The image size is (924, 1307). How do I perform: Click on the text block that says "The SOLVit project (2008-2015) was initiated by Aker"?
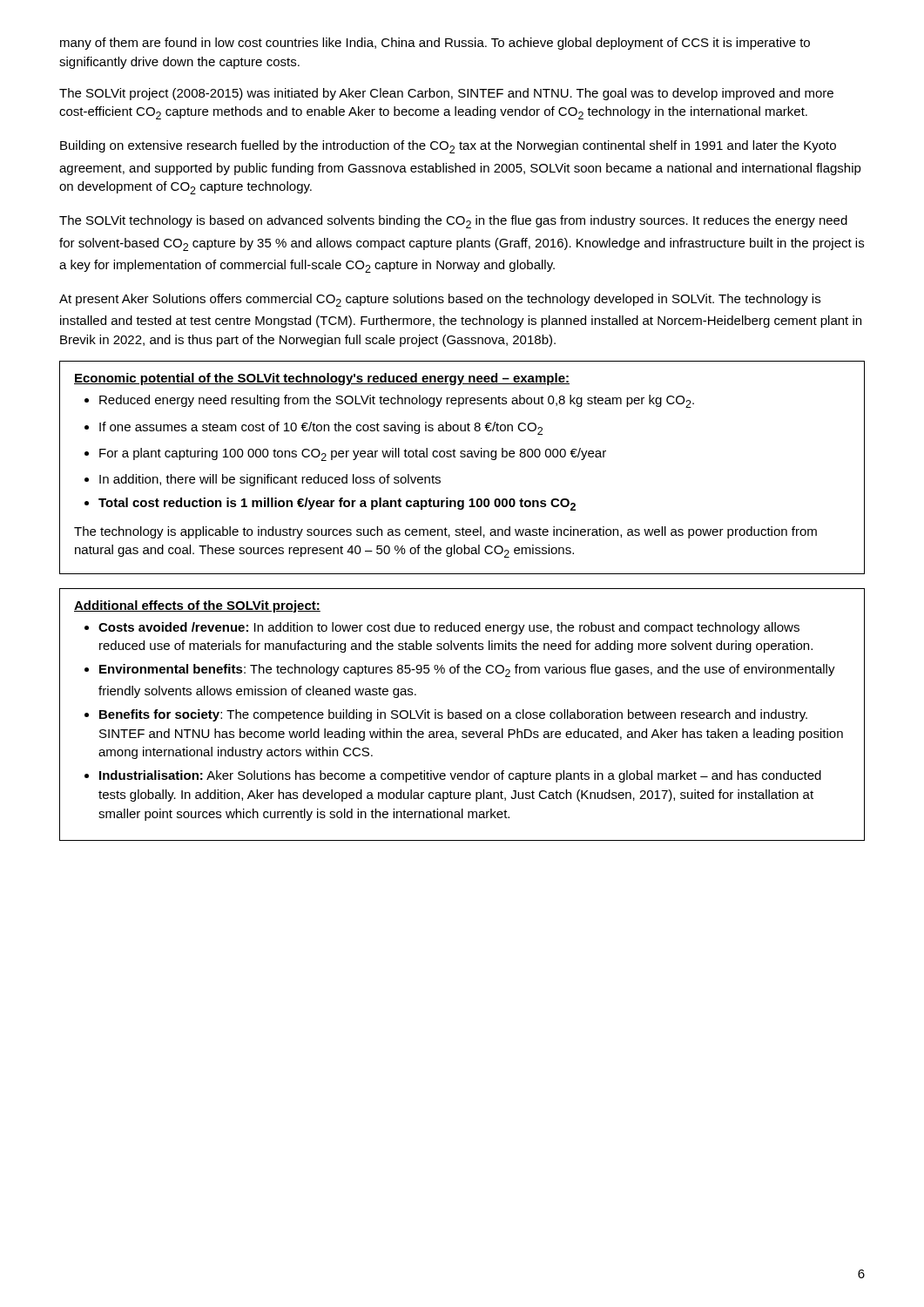[462, 104]
